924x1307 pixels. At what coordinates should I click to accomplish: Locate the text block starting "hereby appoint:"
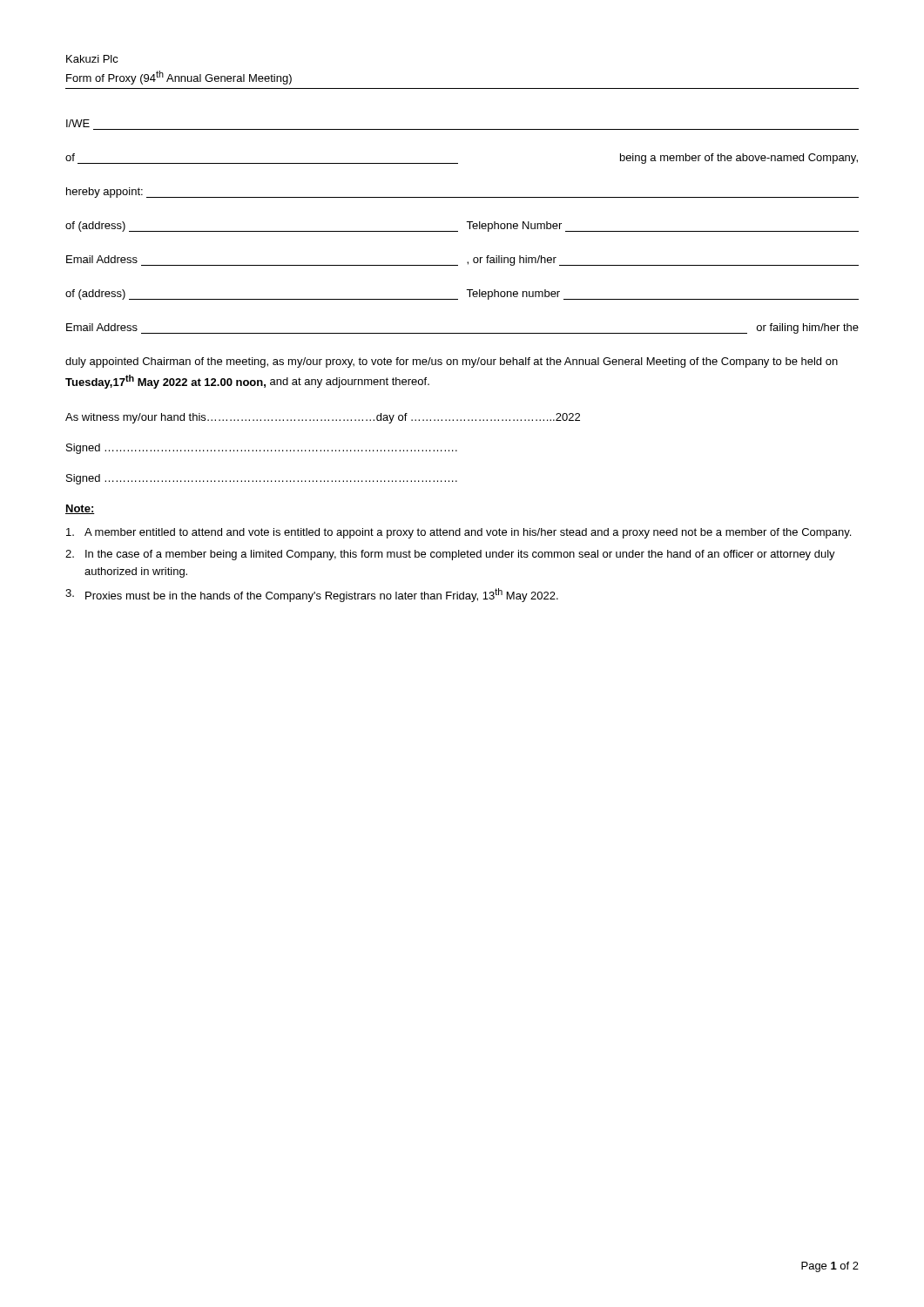[462, 191]
